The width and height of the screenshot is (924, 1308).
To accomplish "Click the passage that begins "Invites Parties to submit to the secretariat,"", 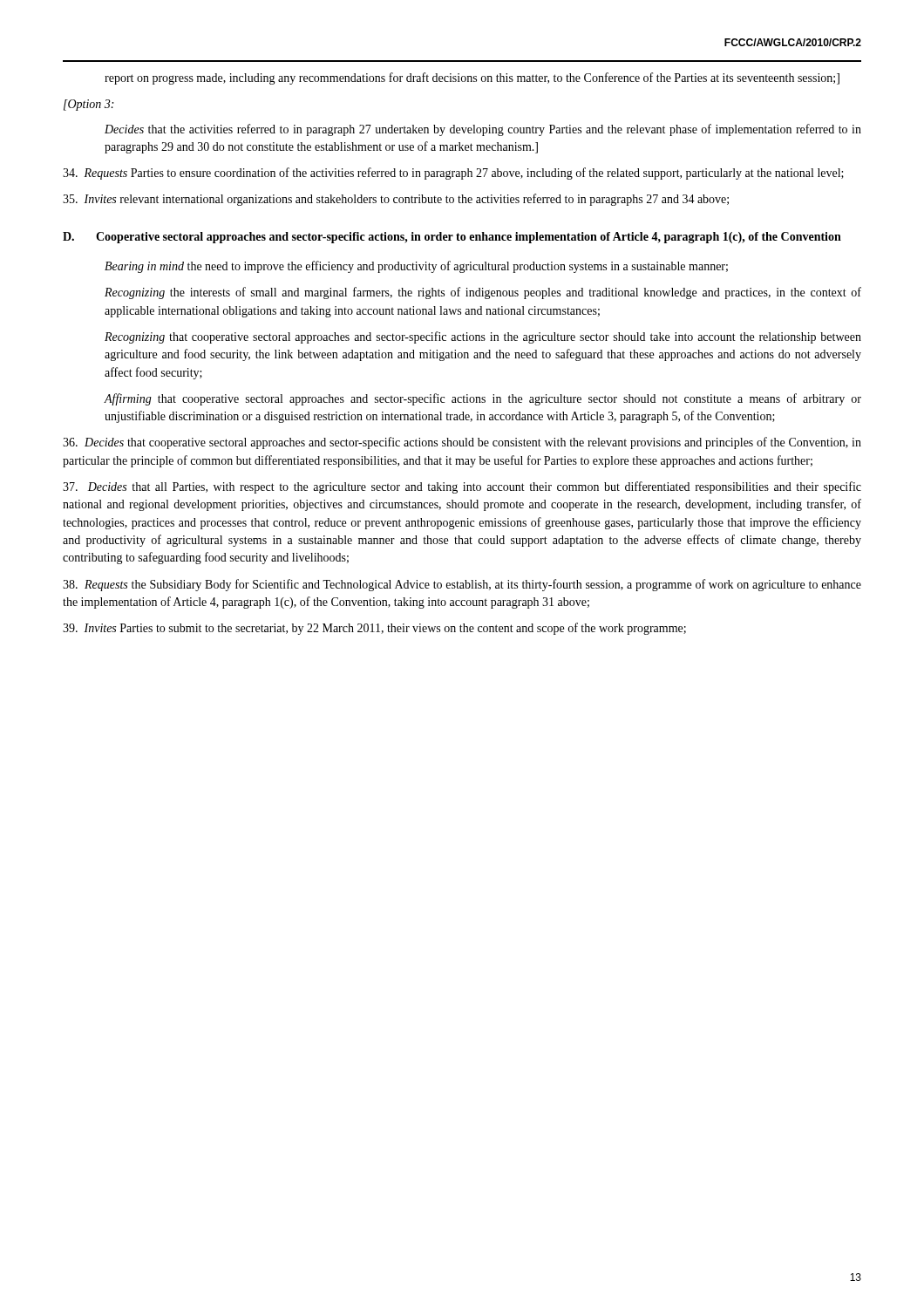I will (x=375, y=628).
